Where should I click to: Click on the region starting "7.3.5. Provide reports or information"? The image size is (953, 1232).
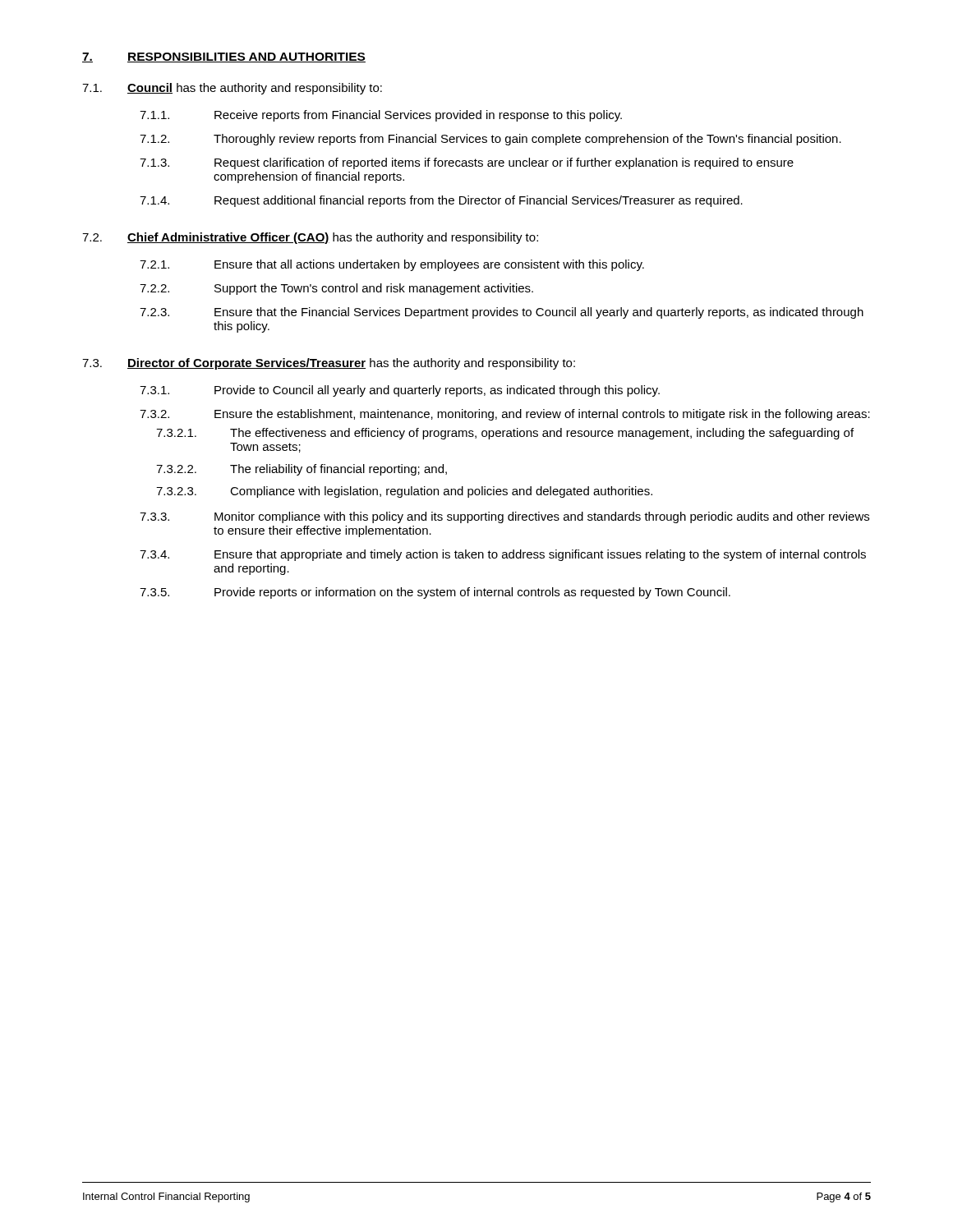pos(505,592)
